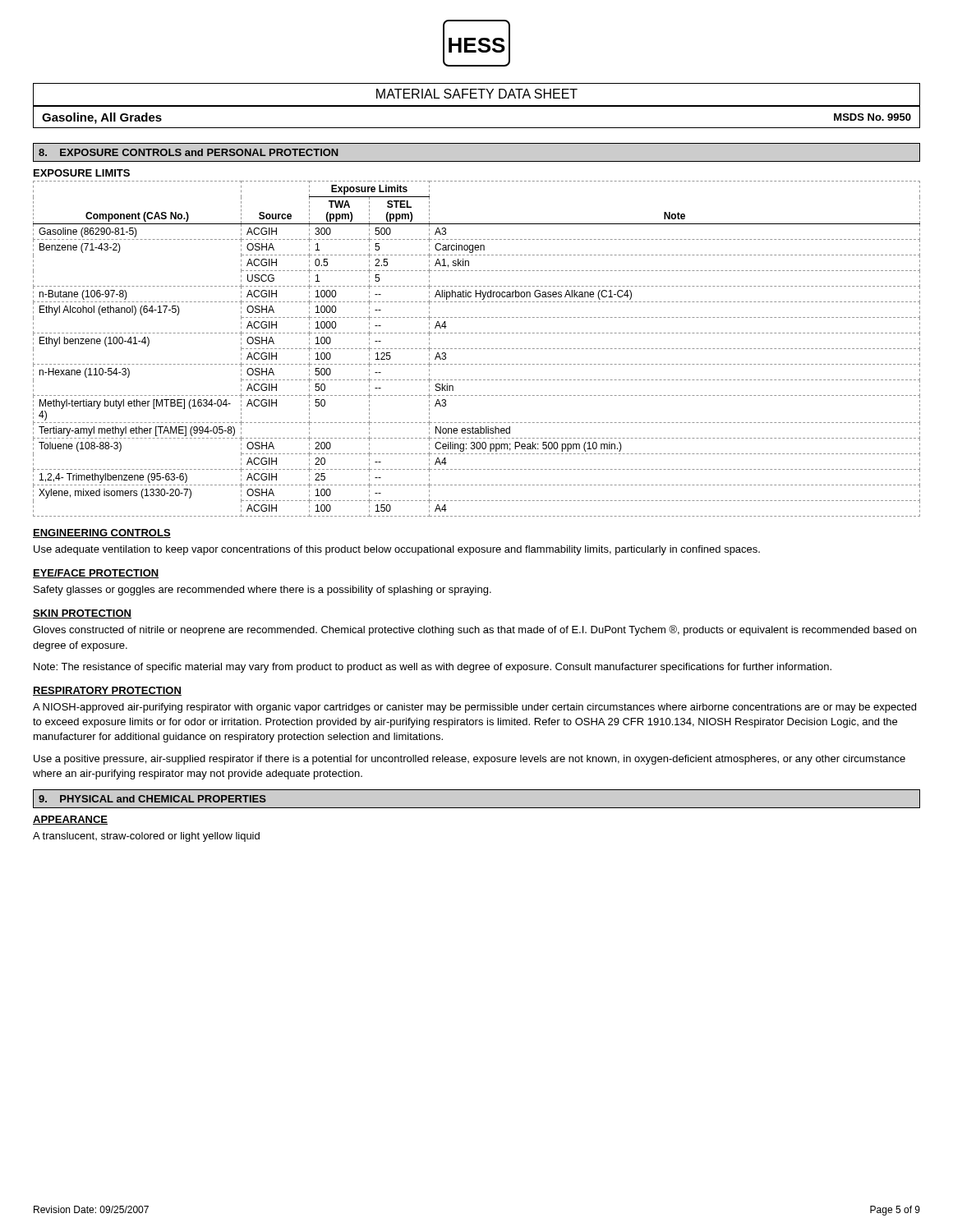Image resolution: width=953 pixels, height=1232 pixels.
Task: Find the logo
Action: click(x=476, y=38)
